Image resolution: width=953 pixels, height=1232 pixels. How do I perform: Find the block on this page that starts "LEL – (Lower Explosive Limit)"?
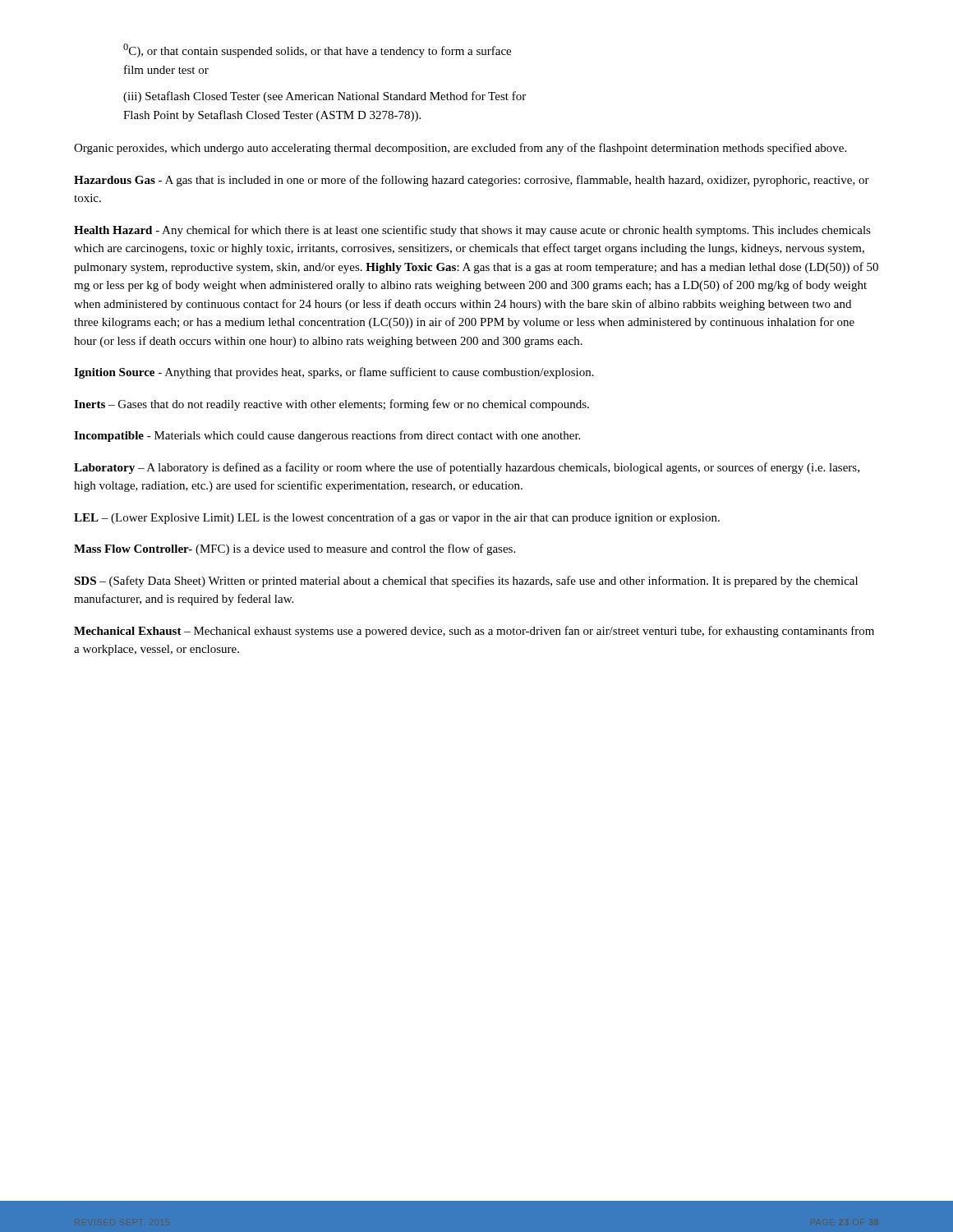pyautogui.click(x=397, y=517)
